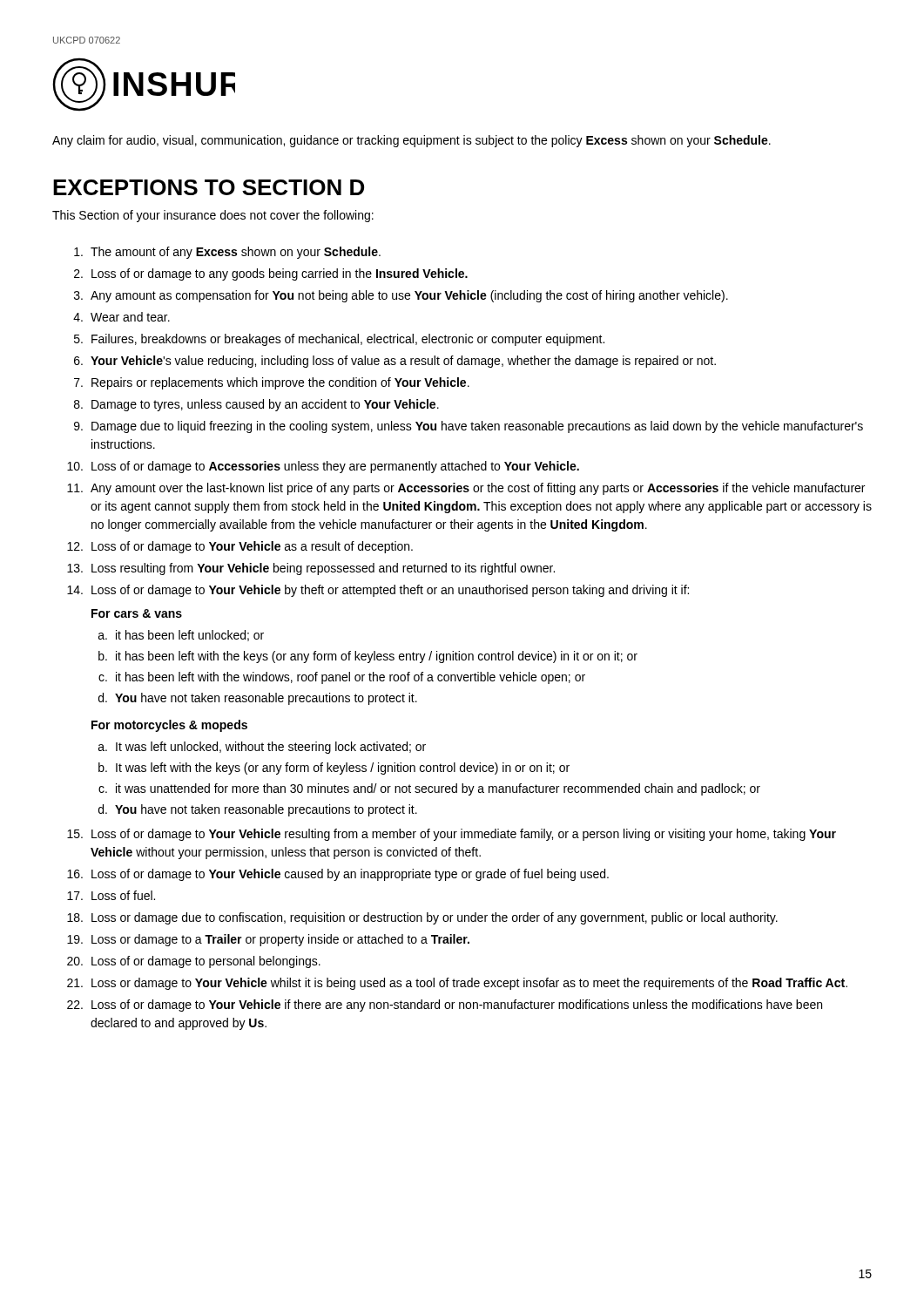
Task: Locate the text block starting "21. Loss or damage"
Action: coord(450,983)
